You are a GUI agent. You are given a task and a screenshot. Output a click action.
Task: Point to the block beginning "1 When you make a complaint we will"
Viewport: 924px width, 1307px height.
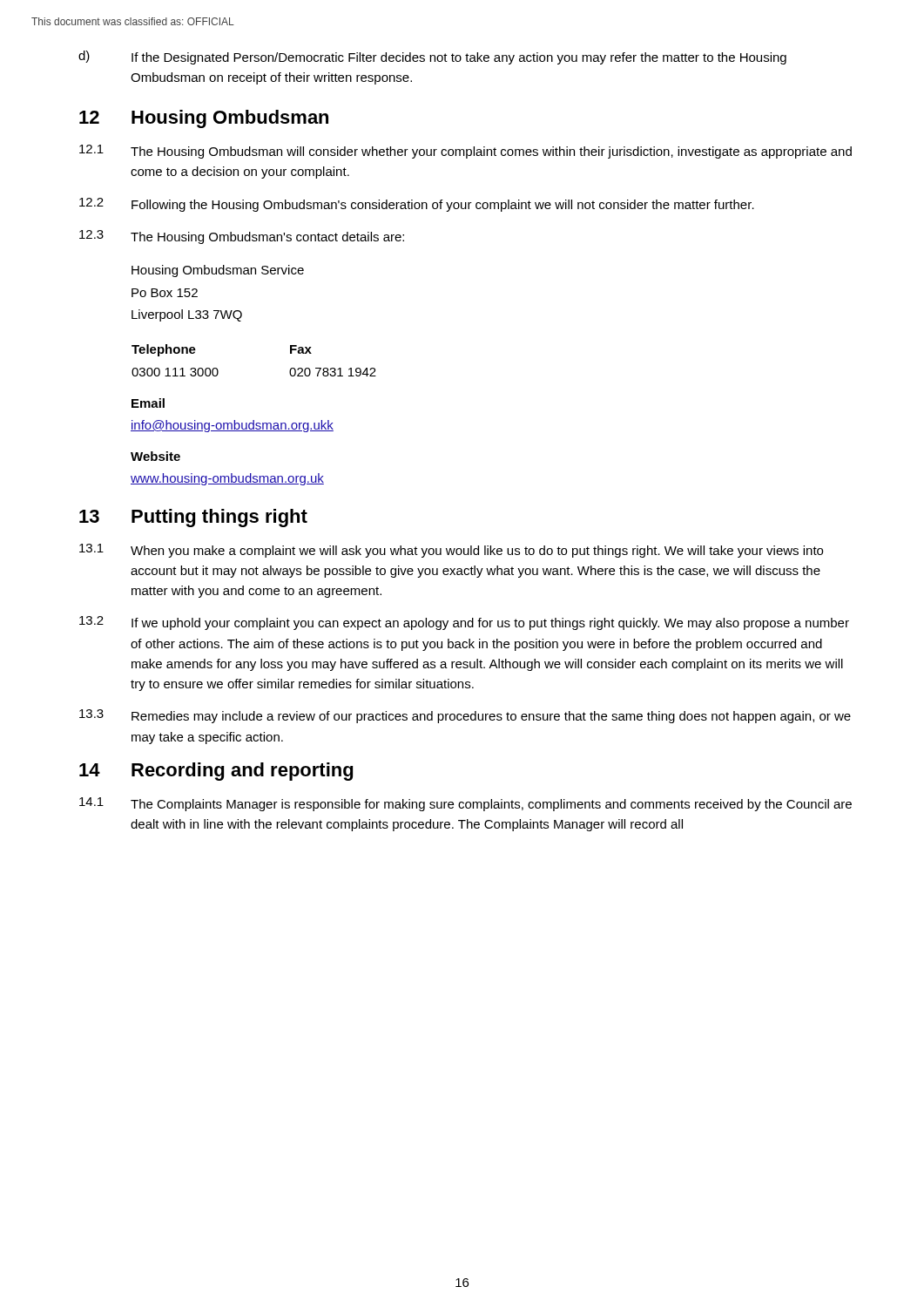pyautogui.click(x=466, y=570)
